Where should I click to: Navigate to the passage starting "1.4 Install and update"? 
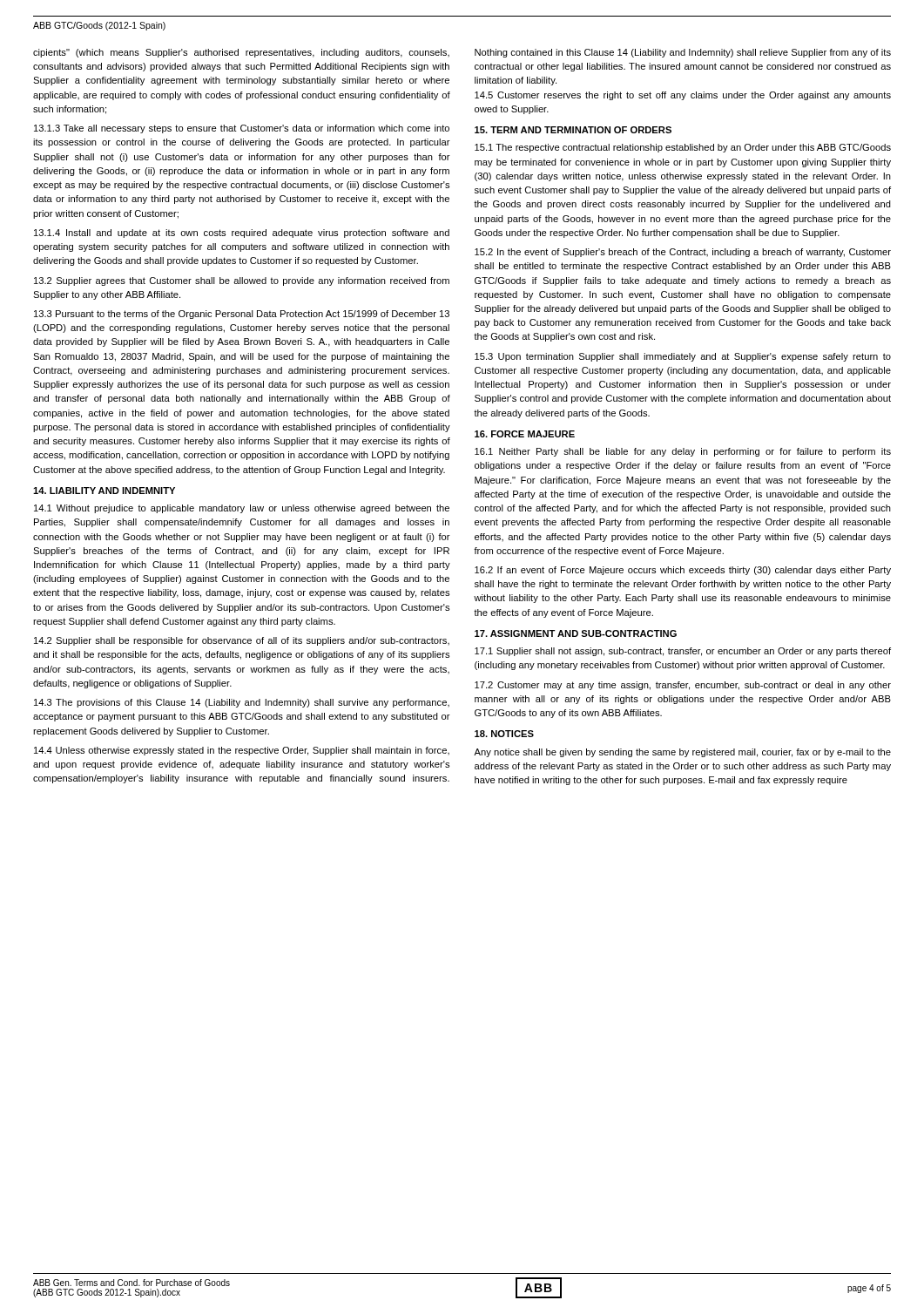[x=241, y=247]
